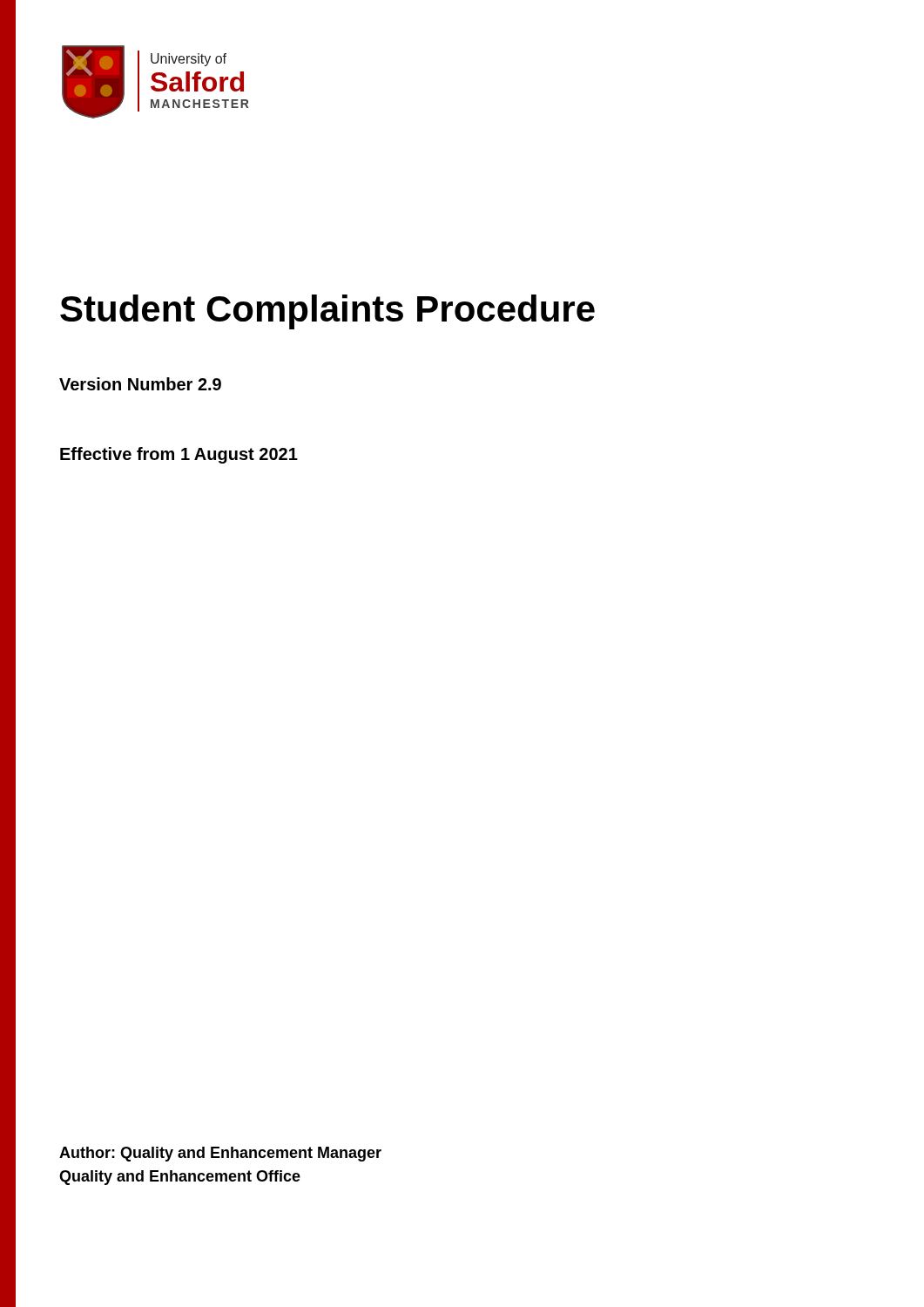
Task: Click on the text block starting "Author: Quality and Enhancement ManagerQuality"
Action: coord(364,1165)
